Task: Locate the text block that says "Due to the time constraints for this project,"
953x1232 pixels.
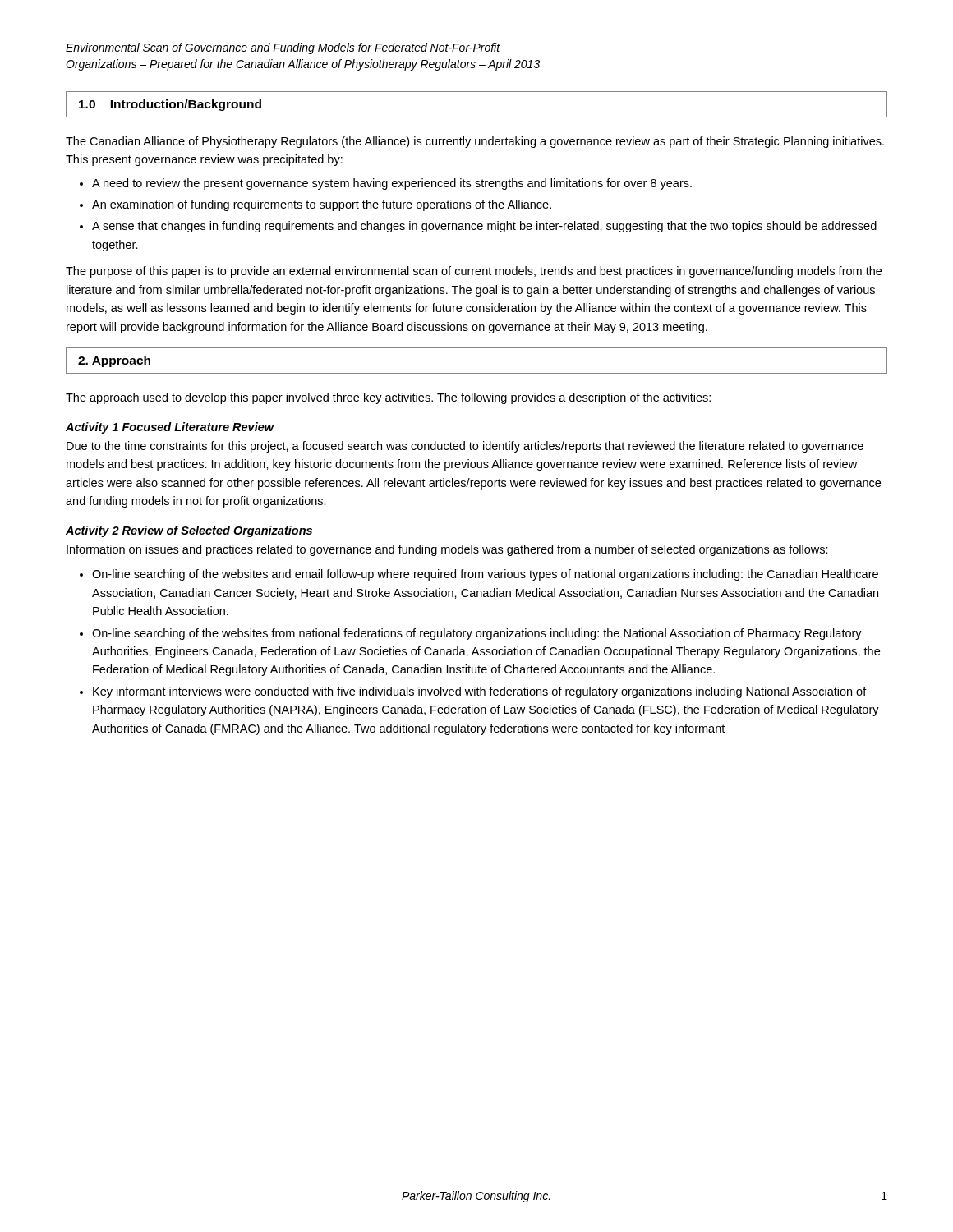Action: [x=474, y=473]
